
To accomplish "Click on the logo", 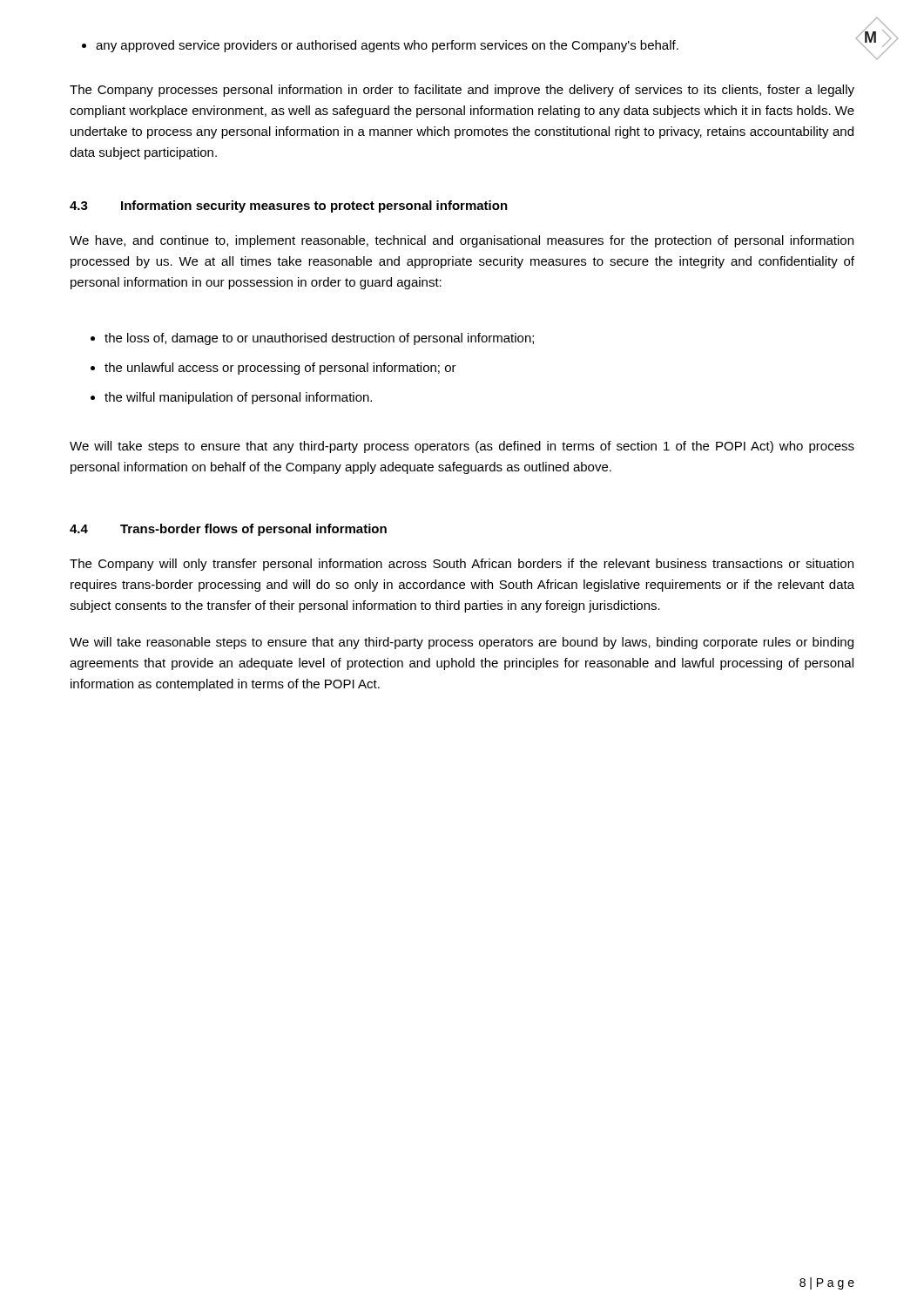I will click(877, 38).
